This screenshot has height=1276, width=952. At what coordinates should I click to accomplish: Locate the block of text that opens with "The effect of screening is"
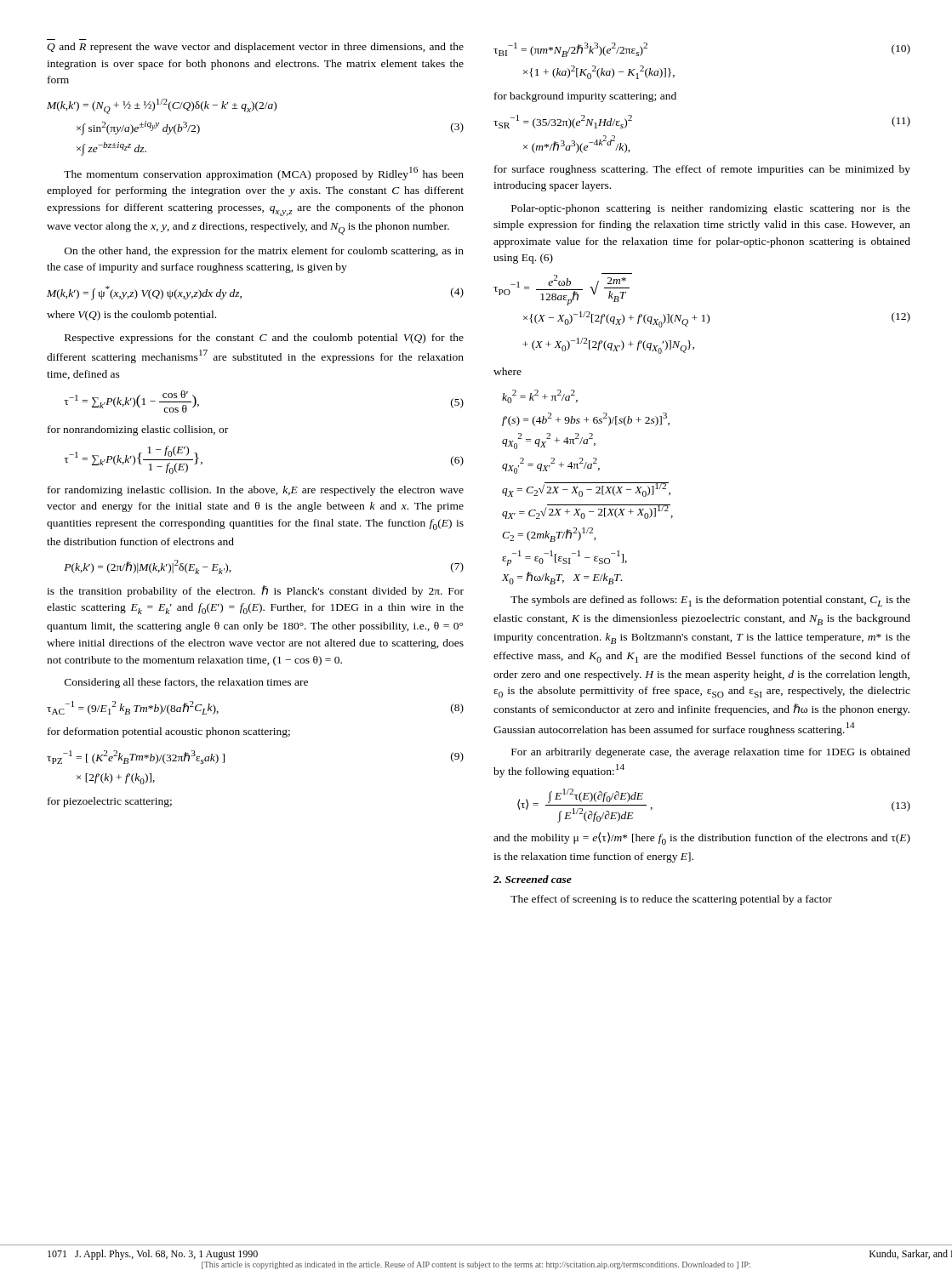(x=702, y=899)
